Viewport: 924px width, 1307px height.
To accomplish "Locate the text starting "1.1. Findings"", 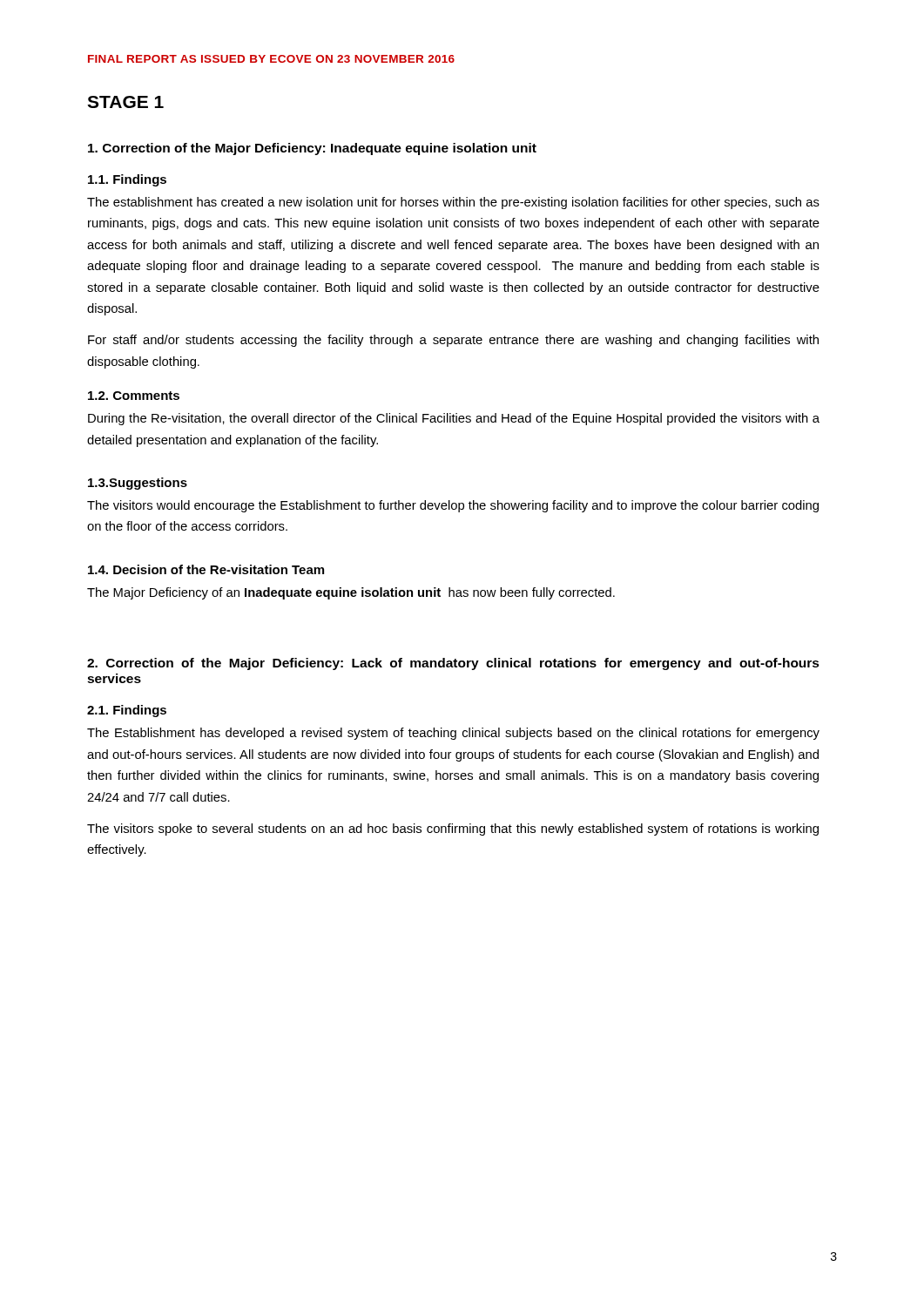I will tap(127, 179).
